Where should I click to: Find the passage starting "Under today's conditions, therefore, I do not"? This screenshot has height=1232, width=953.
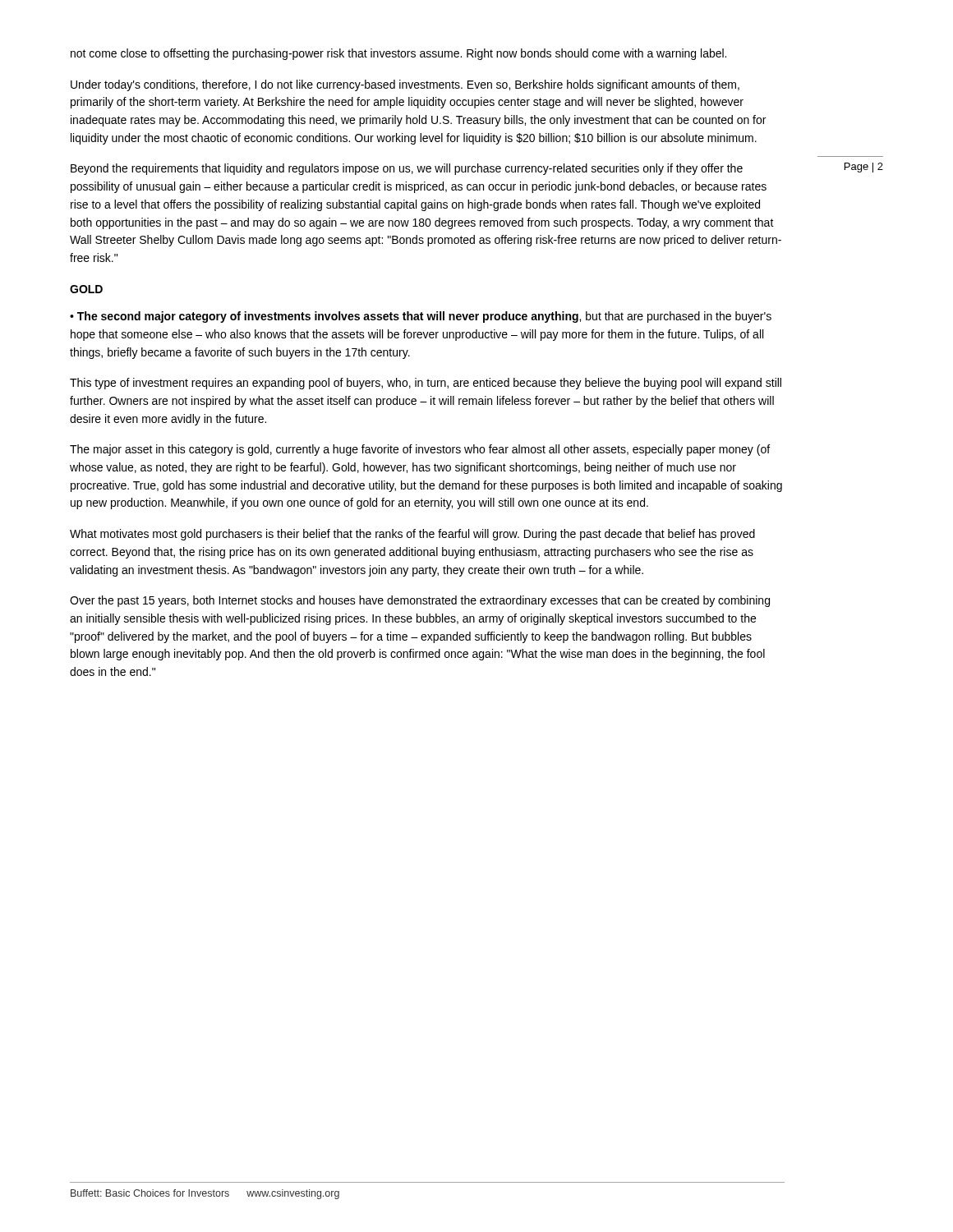427,112
